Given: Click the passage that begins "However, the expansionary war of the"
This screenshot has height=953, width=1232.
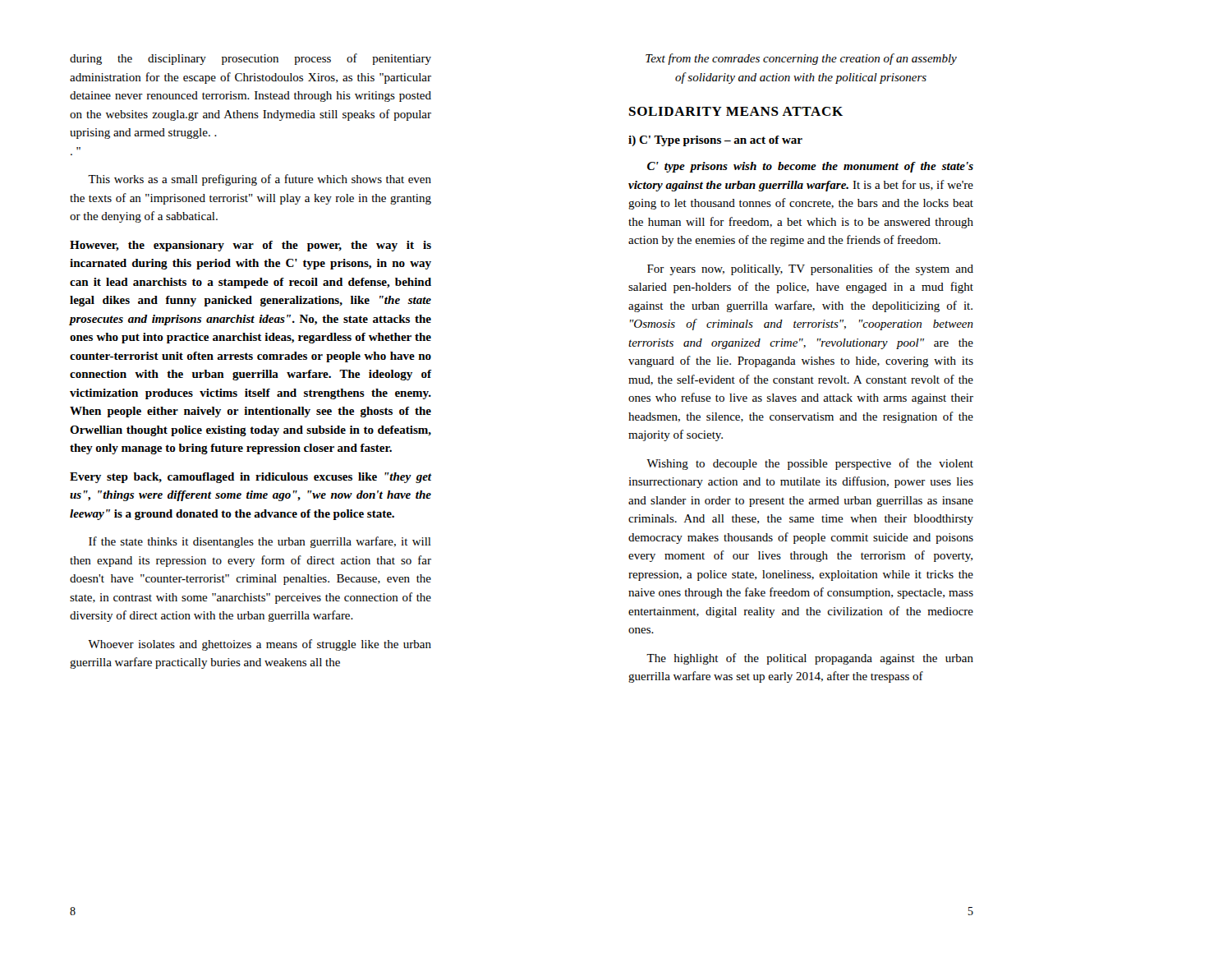Looking at the screenshot, I should (251, 346).
